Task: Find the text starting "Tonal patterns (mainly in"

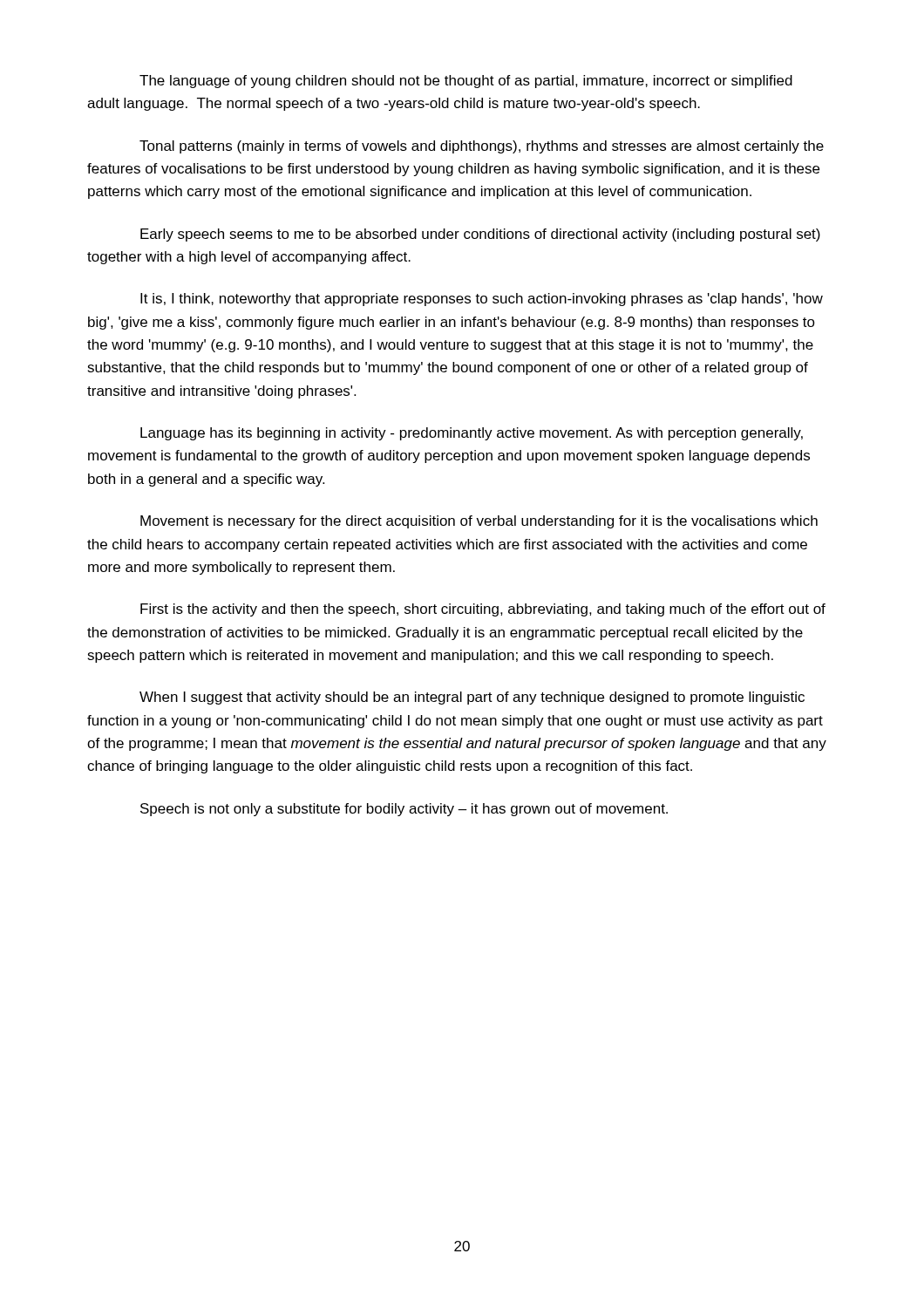Action: click(x=458, y=169)
